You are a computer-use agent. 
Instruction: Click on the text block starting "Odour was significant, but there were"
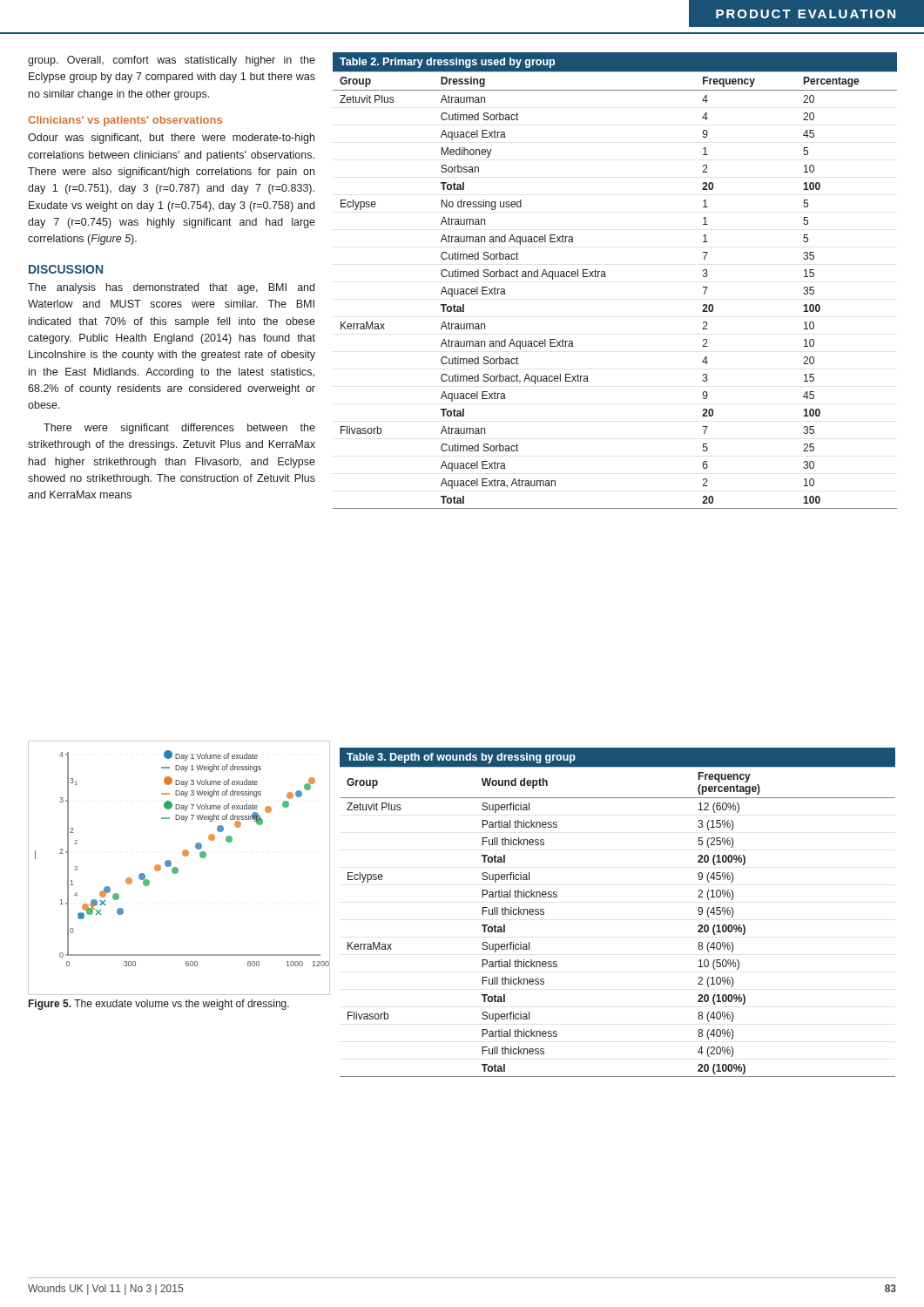172,189
